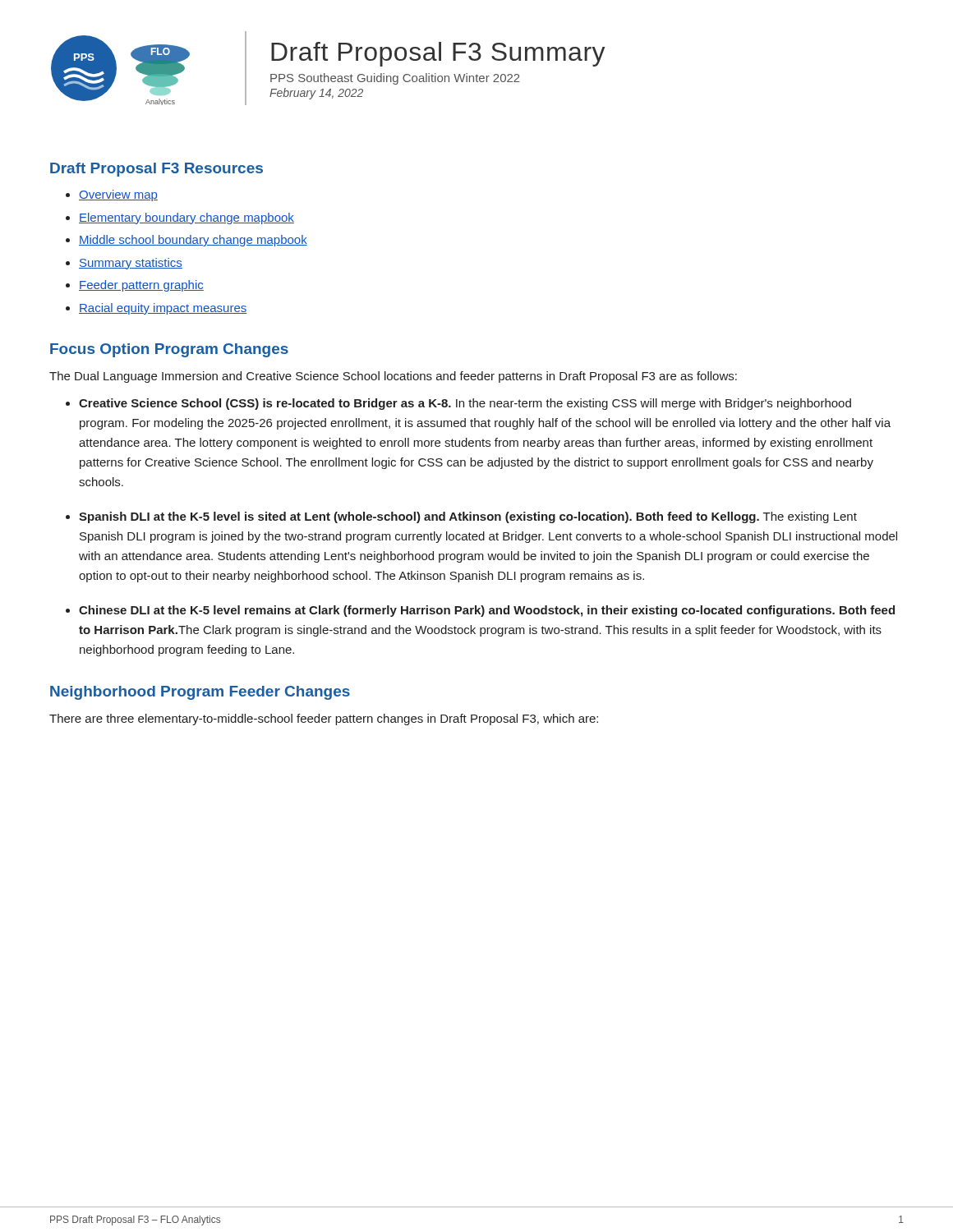Navigate to the text starting "Focus Option Program Changes"

169,349
